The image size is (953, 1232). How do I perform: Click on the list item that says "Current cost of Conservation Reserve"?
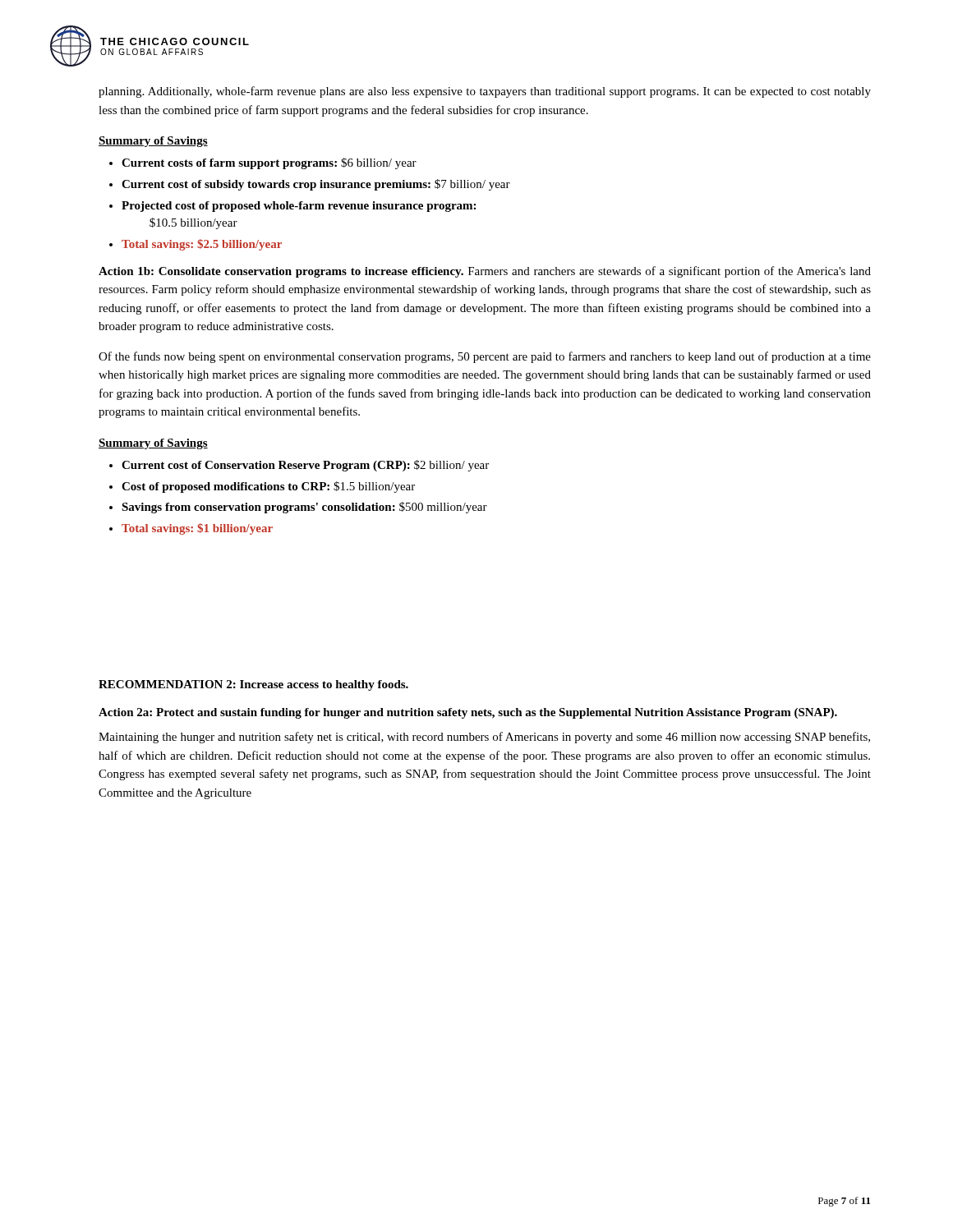tap(305, 465)
